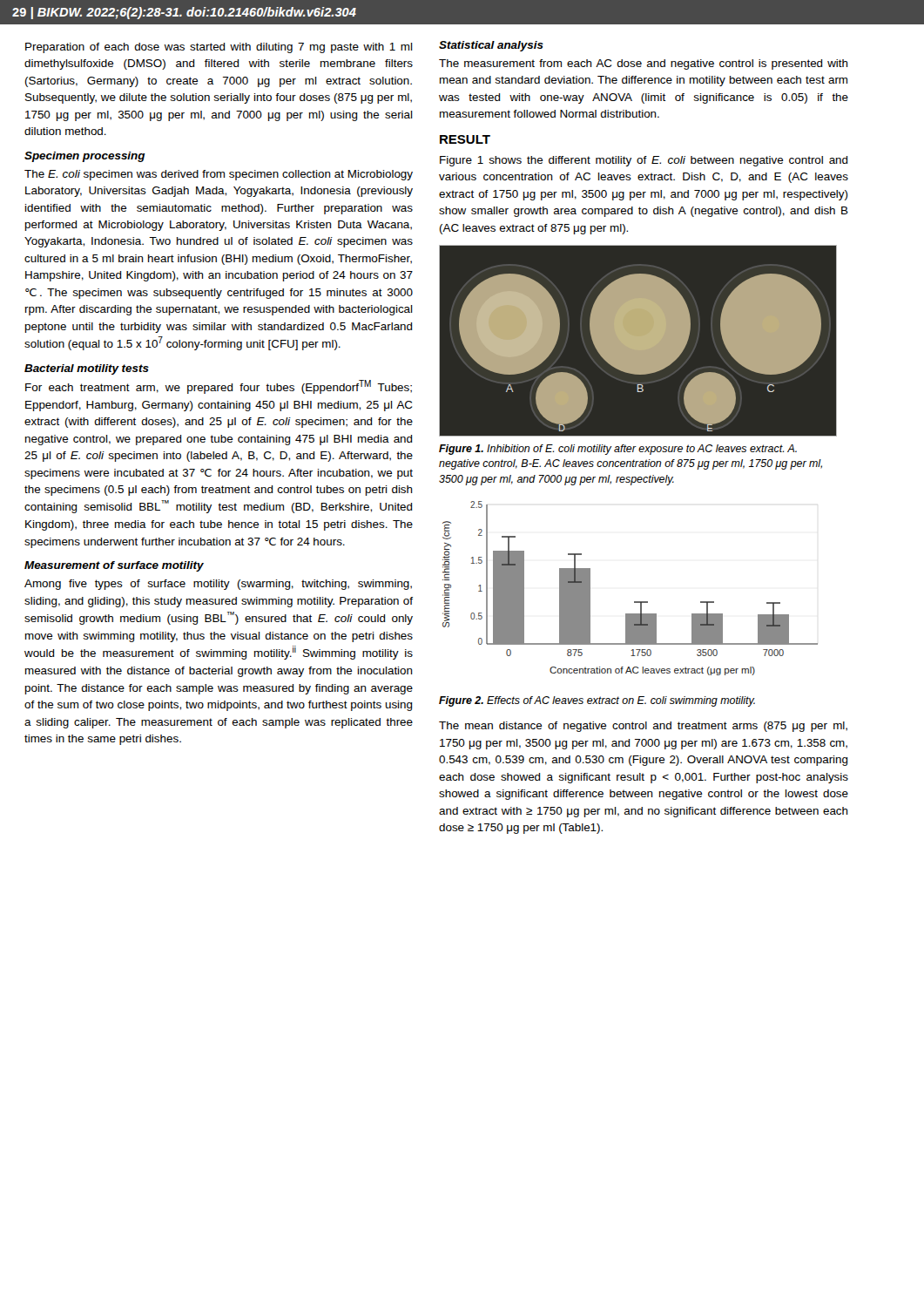The image size is (924, 1307).
Task: Find the caption with the text "Figure 1. Inhibition"
Action: [631, 464]
